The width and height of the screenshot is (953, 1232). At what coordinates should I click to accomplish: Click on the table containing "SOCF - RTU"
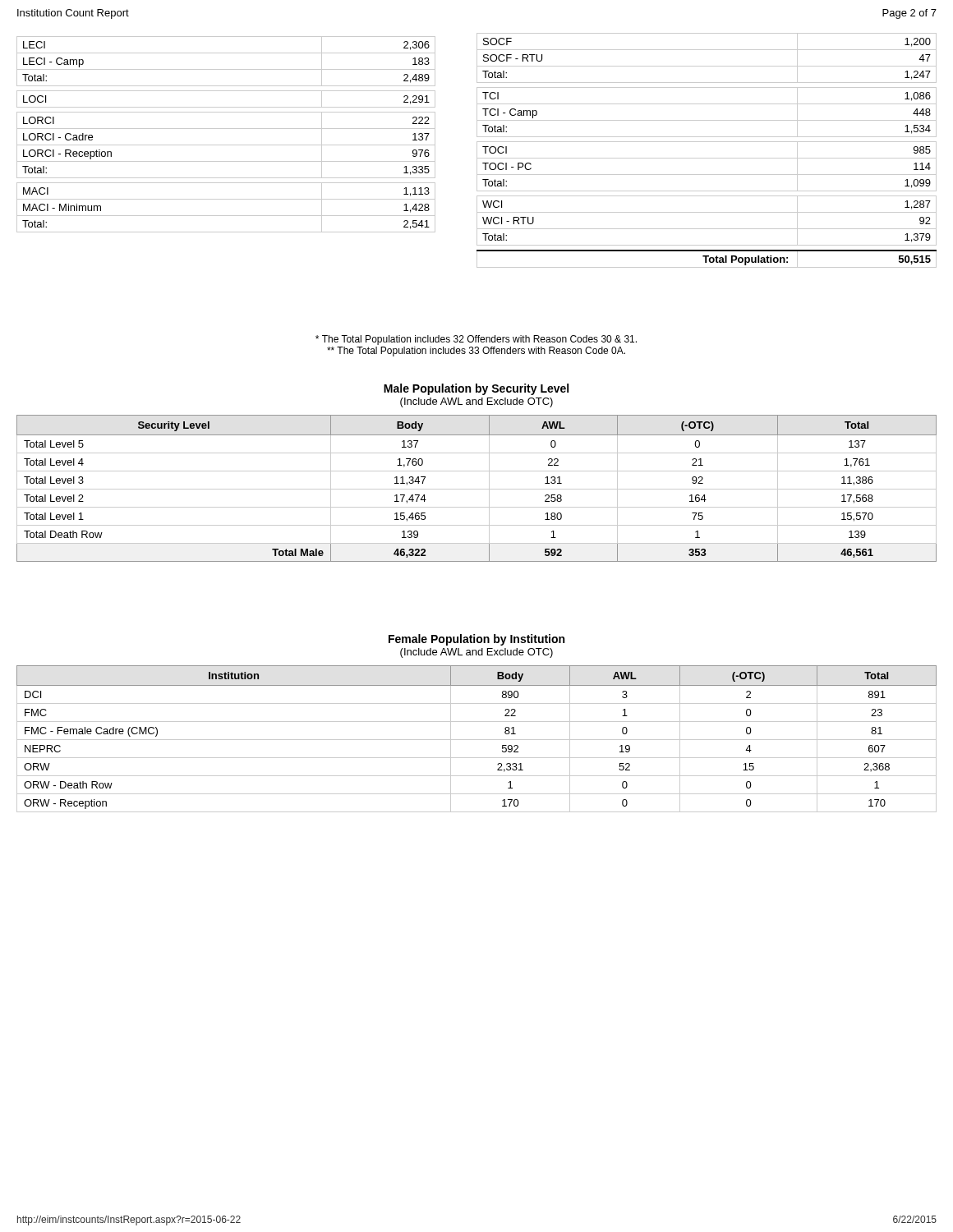pyautogui.click(x=707, y=150)
